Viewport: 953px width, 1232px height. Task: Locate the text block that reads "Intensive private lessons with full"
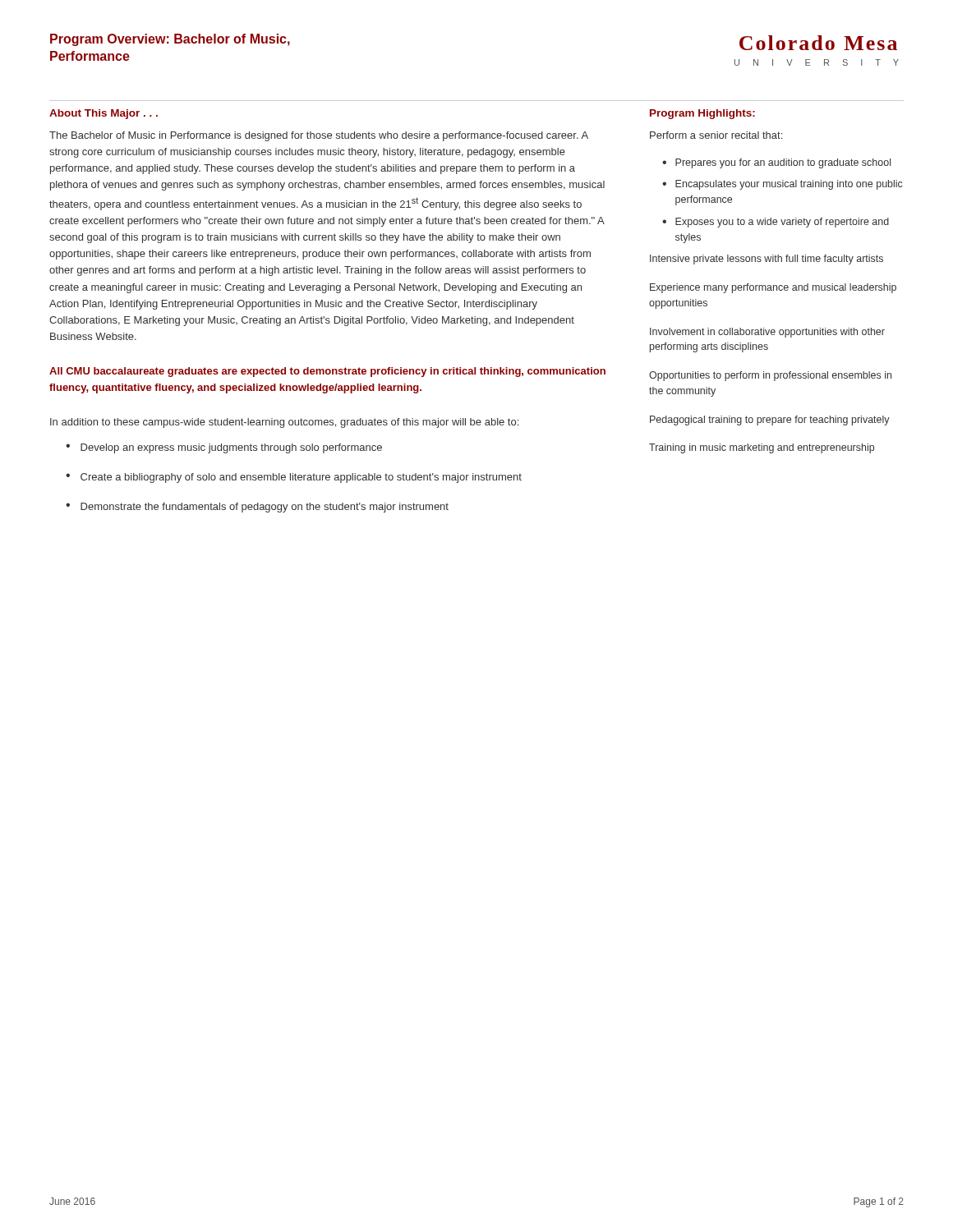(x=766, y=259)
